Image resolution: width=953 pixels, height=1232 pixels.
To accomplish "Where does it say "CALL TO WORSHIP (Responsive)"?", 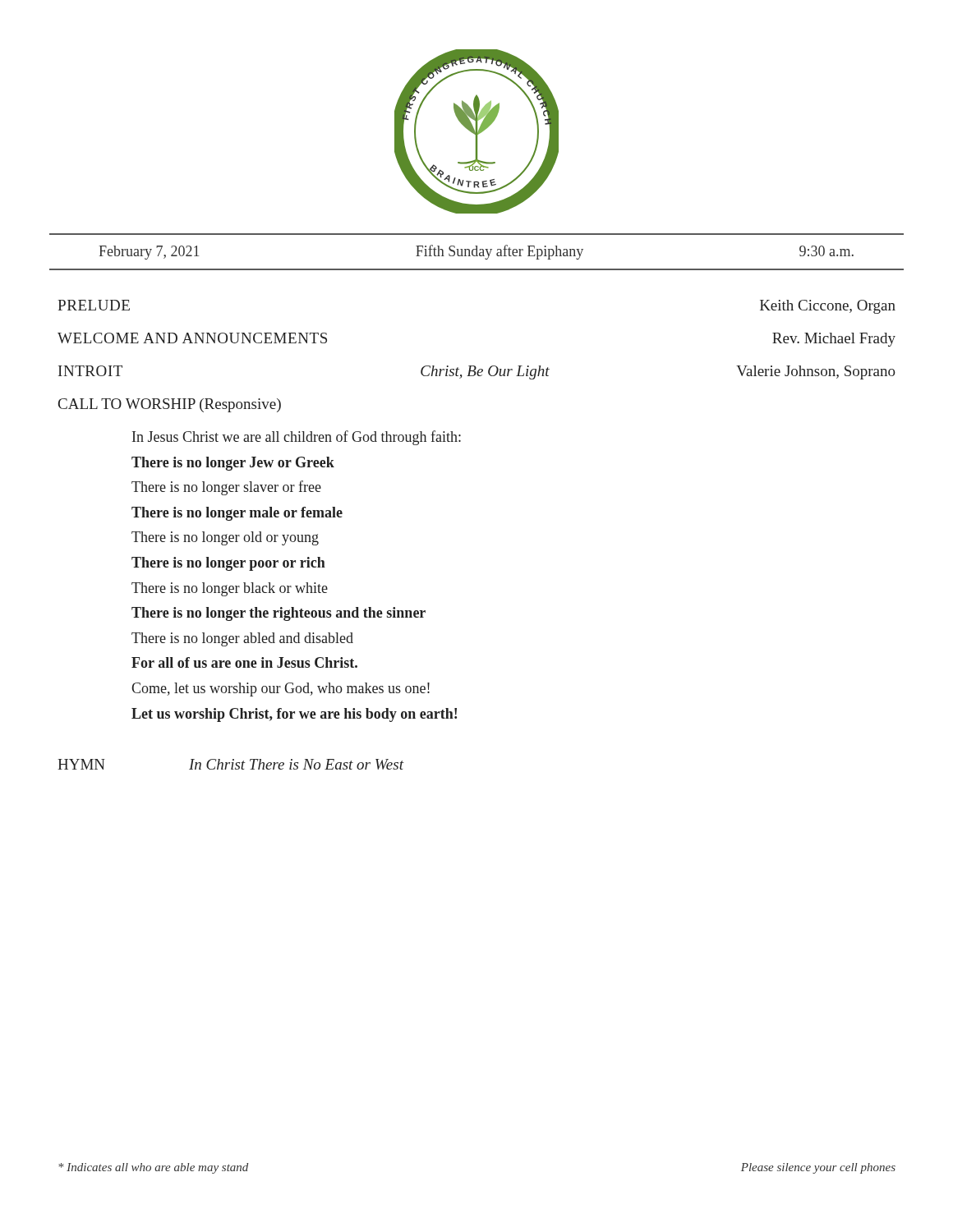I will (x=169, y=404).
